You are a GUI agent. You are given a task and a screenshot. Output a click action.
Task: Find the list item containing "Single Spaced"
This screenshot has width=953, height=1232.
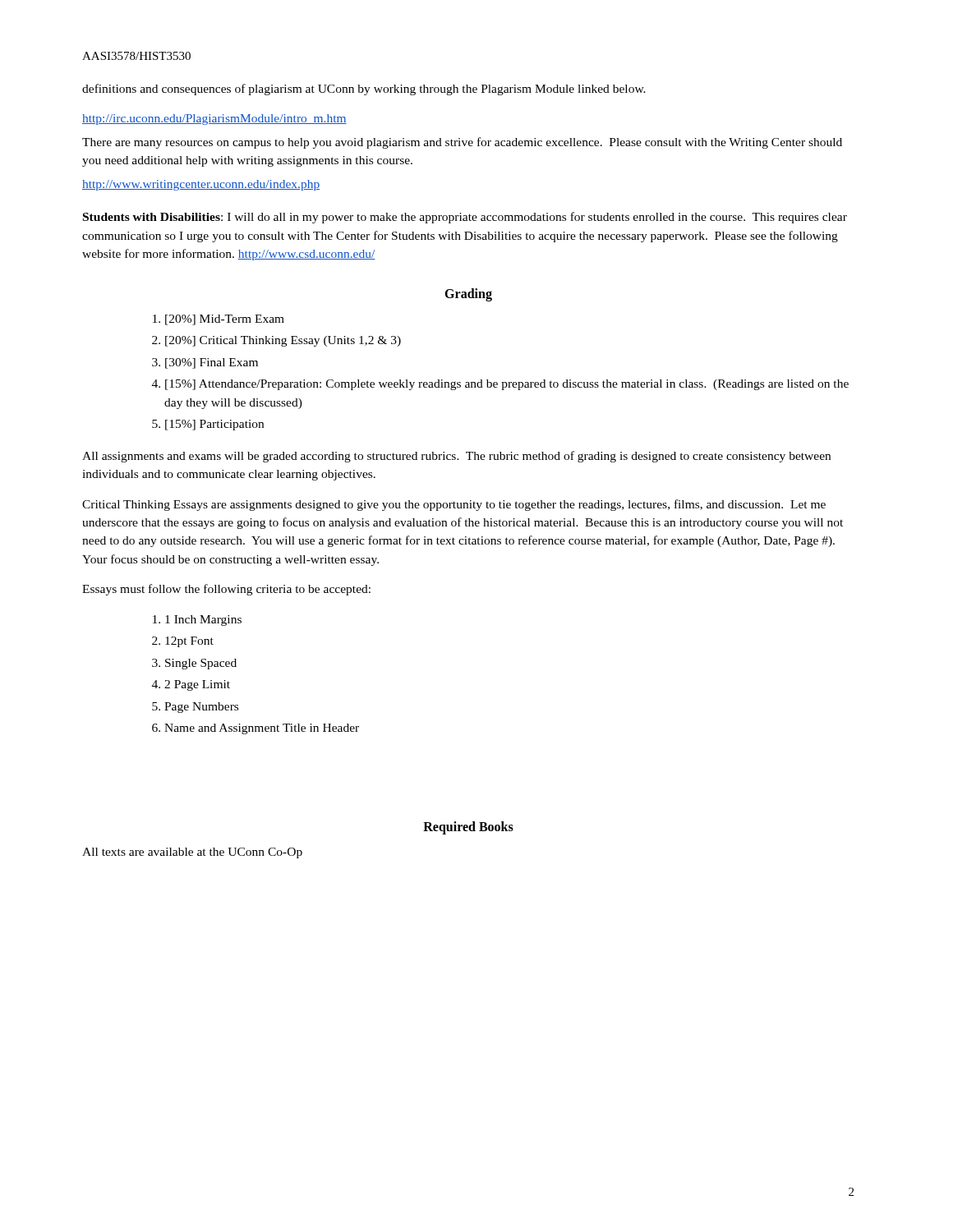201,662
